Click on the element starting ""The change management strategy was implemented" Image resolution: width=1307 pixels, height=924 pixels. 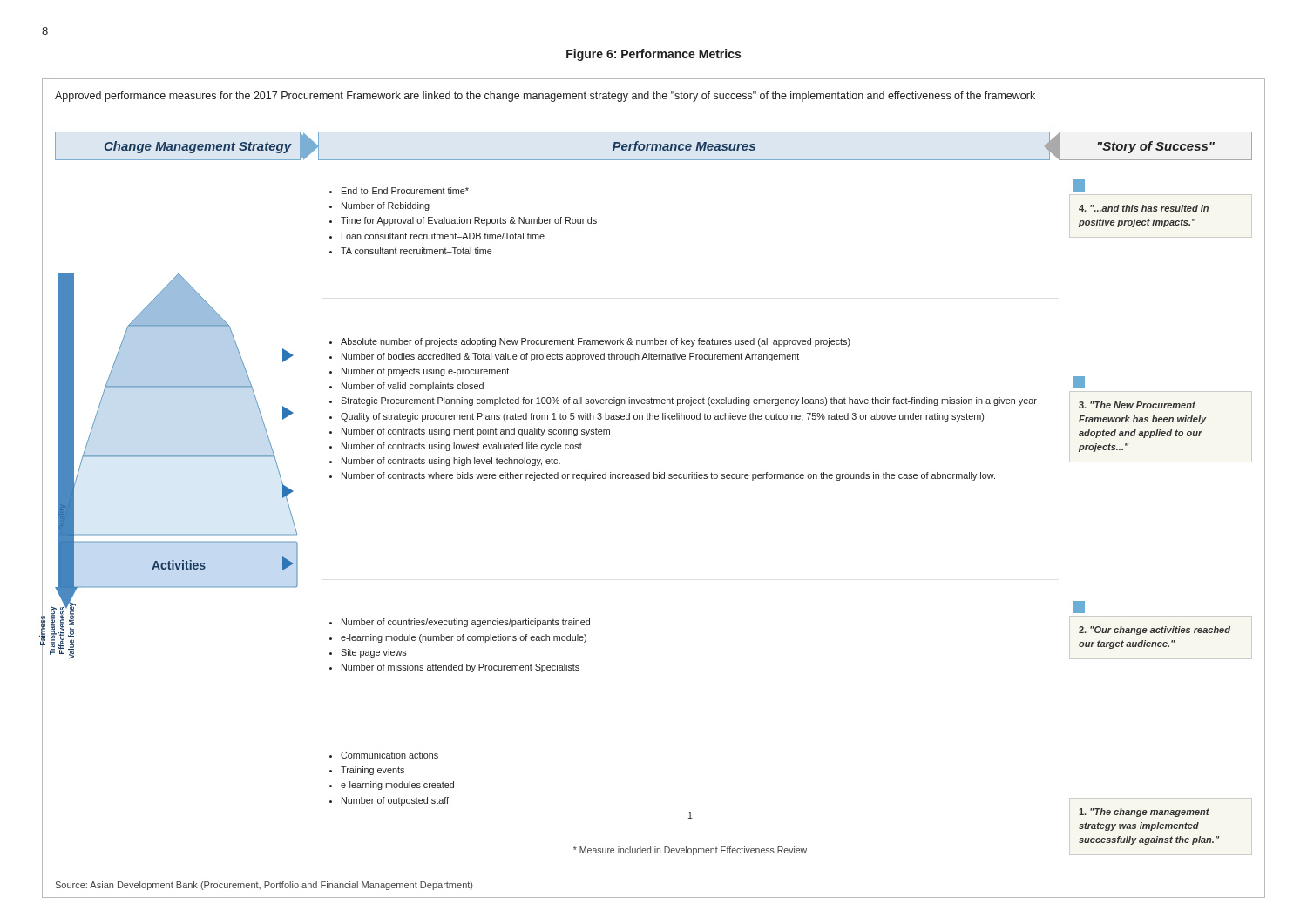1149,826
